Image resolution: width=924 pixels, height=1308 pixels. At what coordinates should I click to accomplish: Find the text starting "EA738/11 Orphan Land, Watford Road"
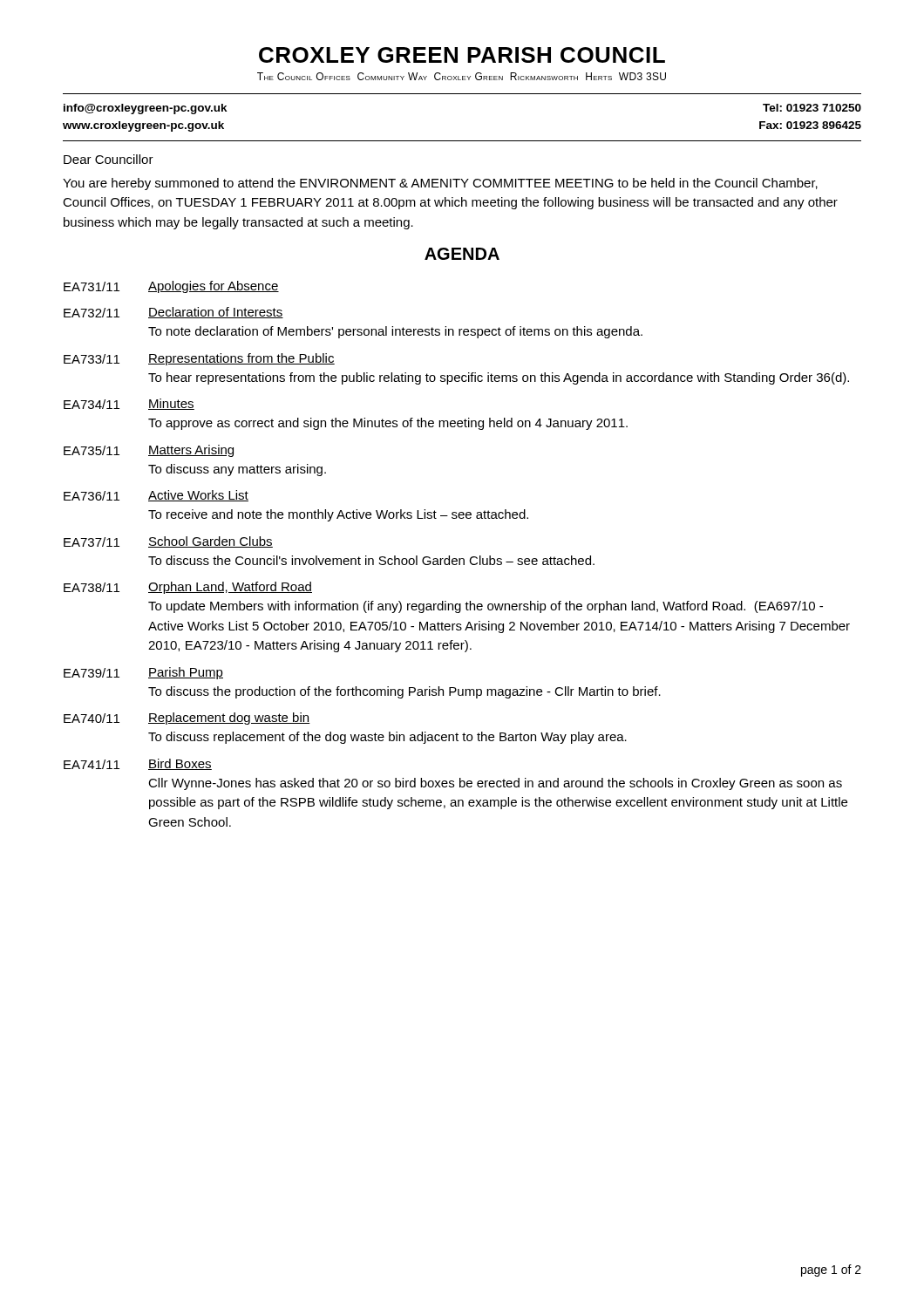[x=462, y=622]
